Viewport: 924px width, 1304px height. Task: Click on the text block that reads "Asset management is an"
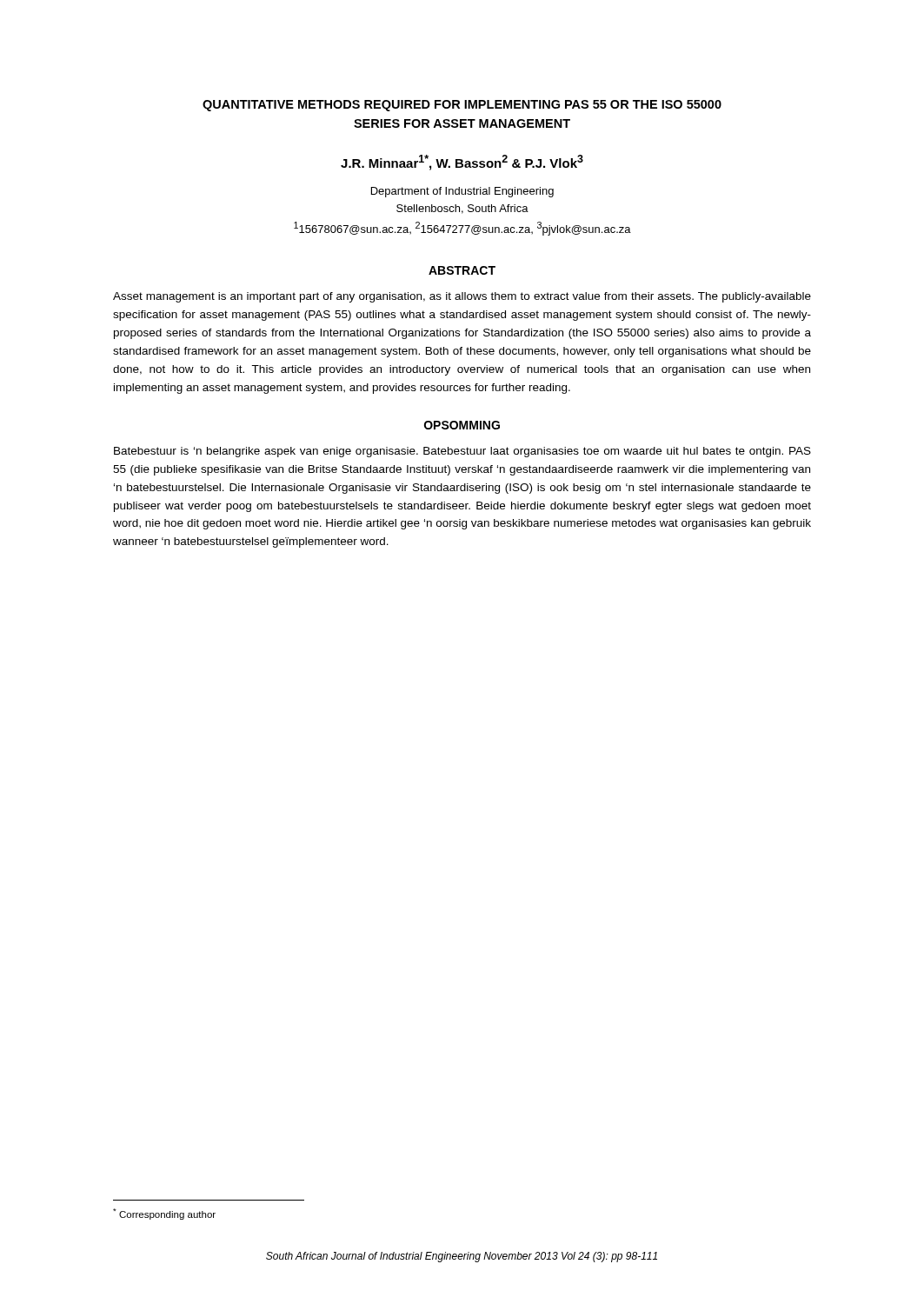(462, 342)
